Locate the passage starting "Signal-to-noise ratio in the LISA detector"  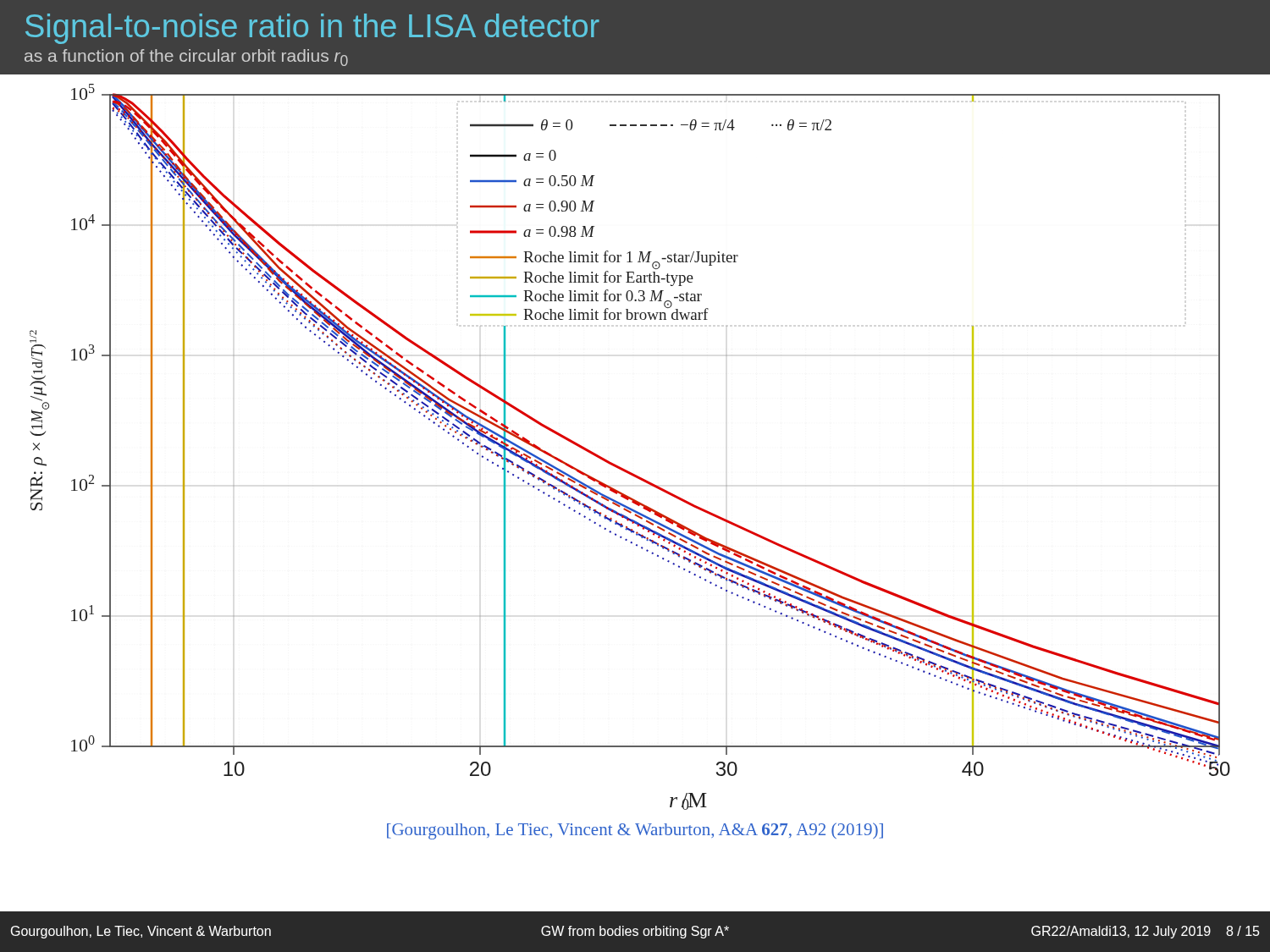(x=312, y=26)
